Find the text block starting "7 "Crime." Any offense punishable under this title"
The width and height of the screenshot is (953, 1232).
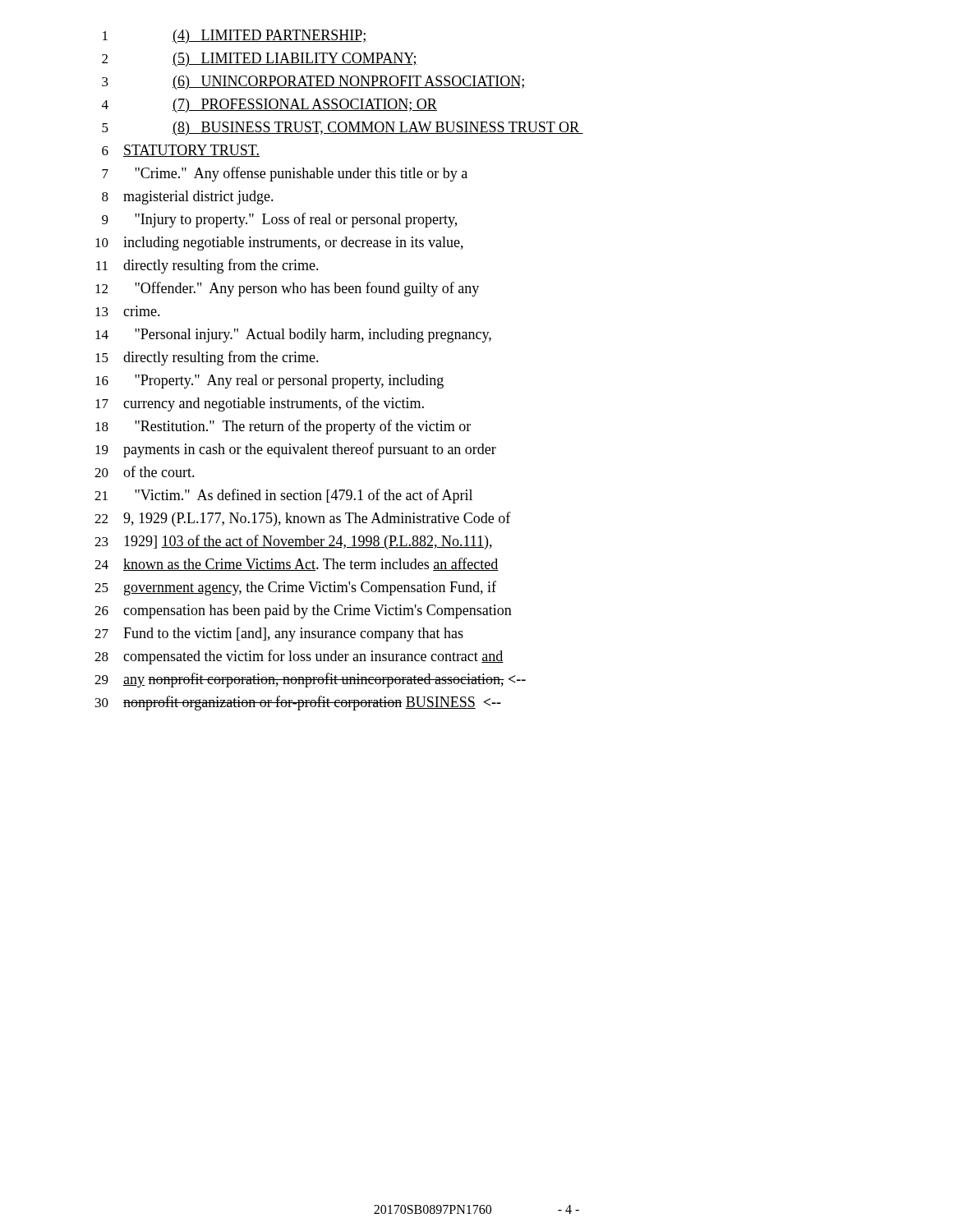[x=285, y=174]
